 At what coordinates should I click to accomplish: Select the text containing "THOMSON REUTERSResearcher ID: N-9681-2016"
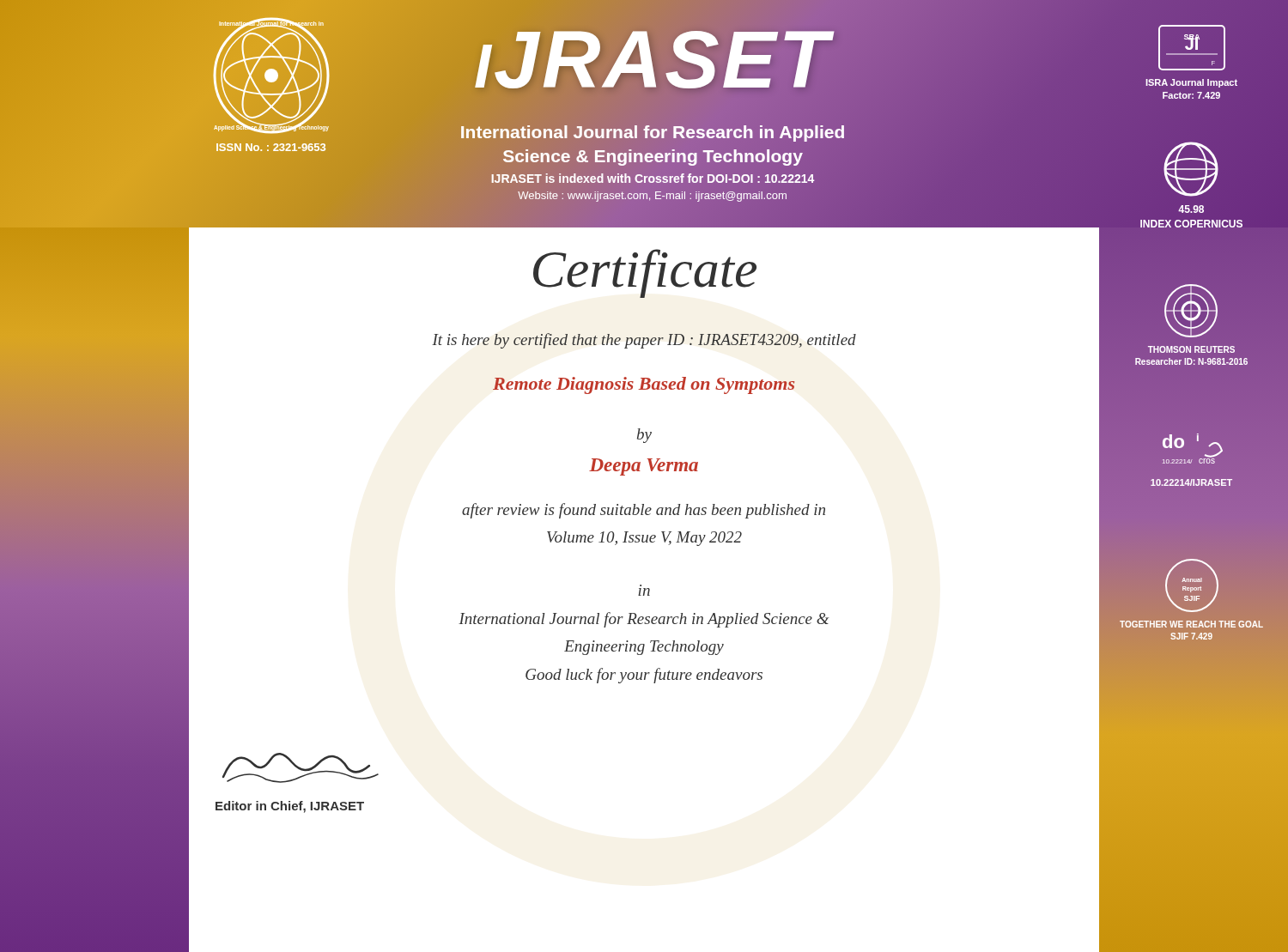pos(1191,356)
